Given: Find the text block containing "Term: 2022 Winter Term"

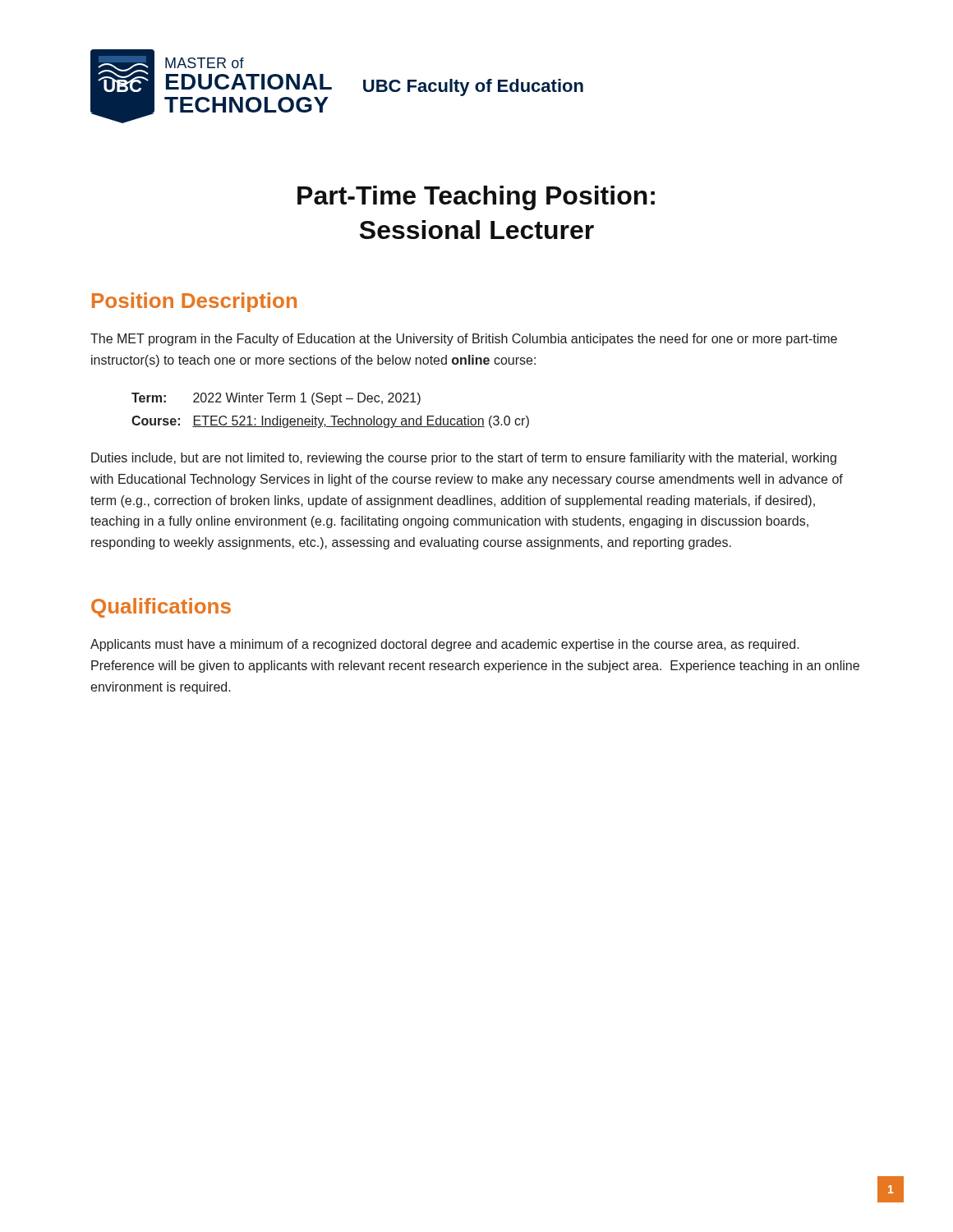Looking at the screenshot, I should pyautogui.click(x=497, y=410).
